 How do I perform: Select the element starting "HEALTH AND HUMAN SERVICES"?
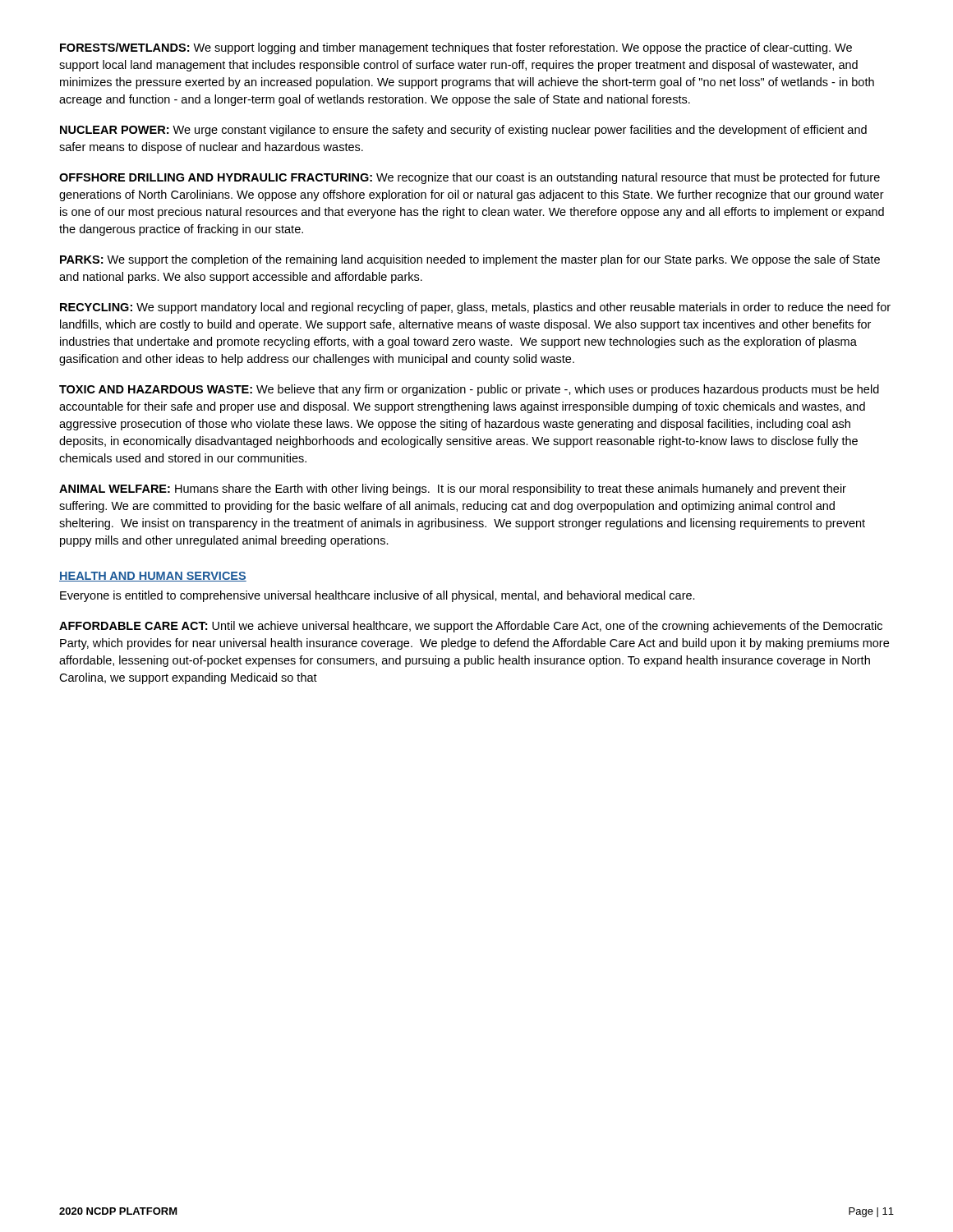click(x=153, y=576)
